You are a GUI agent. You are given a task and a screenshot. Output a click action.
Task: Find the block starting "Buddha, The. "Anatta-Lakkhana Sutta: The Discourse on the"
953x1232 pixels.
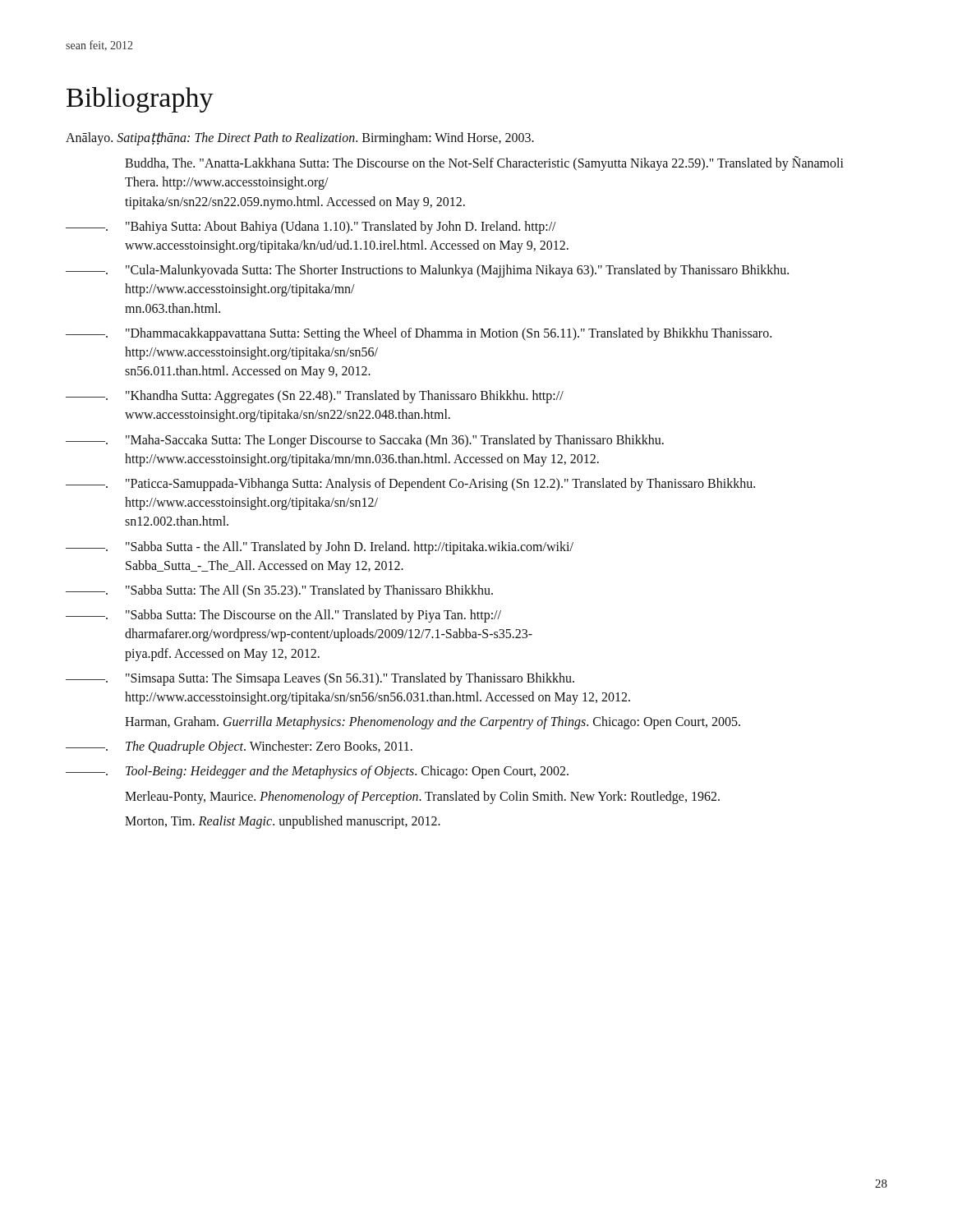tap(484, 163)
